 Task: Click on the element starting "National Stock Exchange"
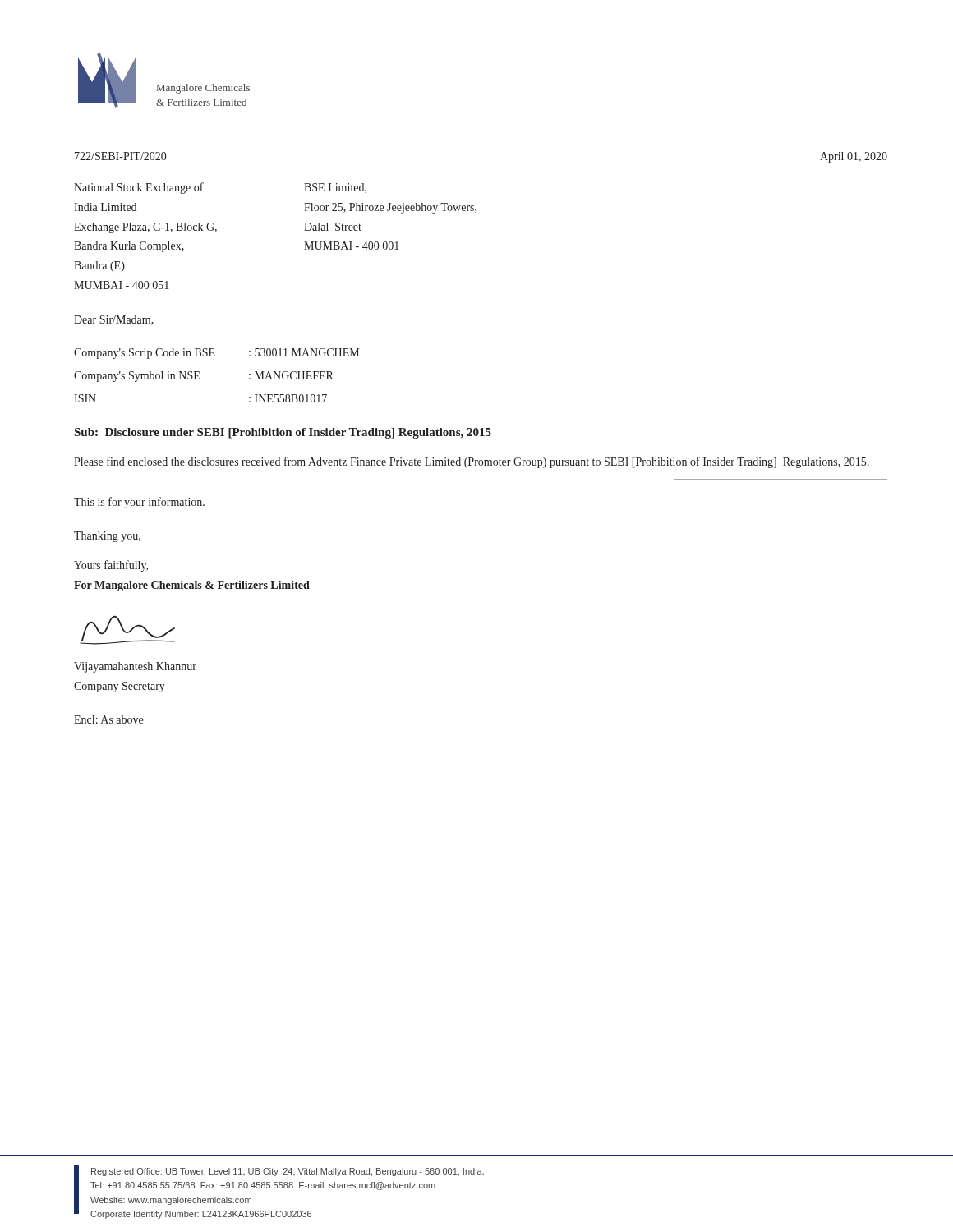pyautogui.click(x=146, y=237)
